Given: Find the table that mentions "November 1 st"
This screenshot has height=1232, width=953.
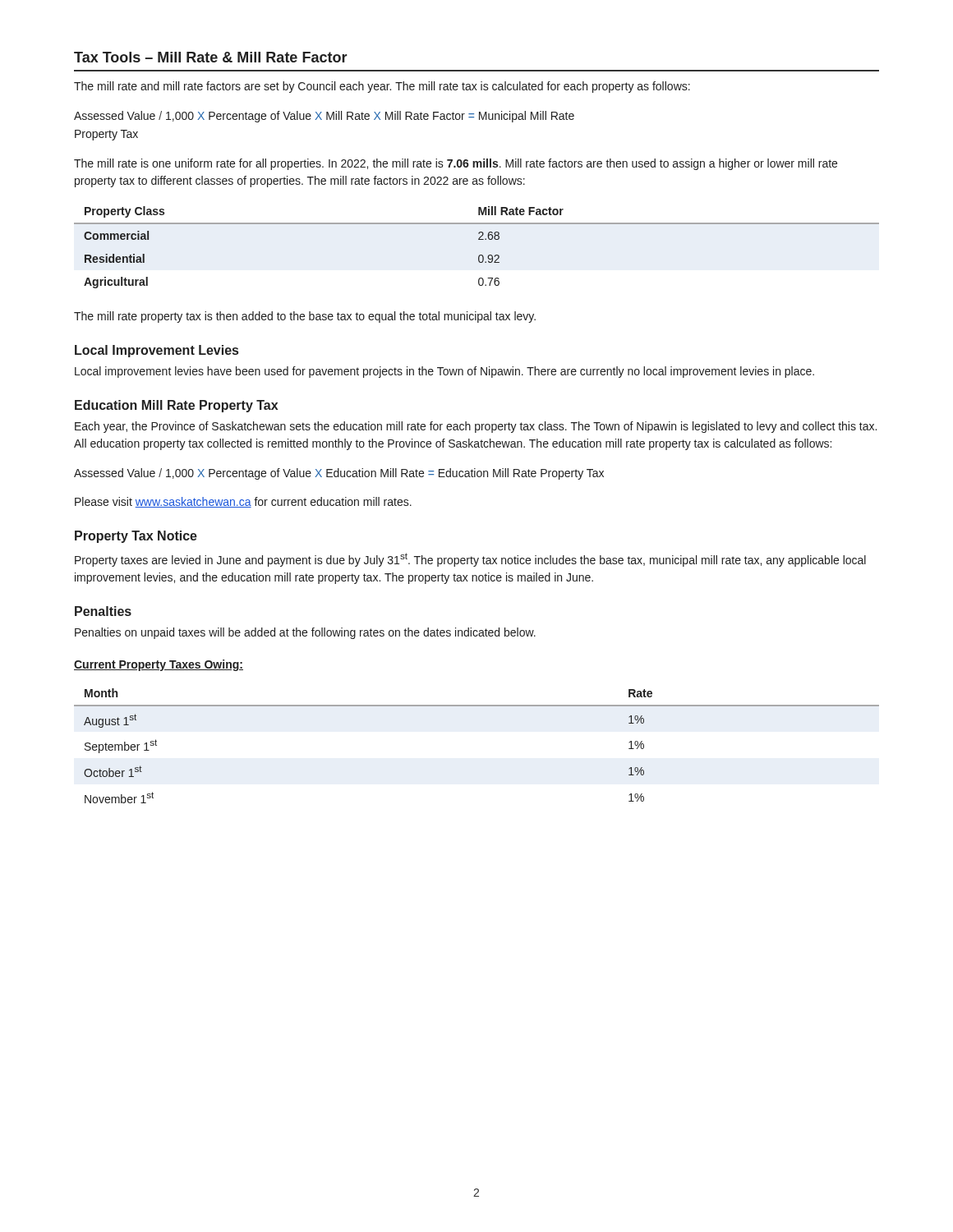Looking at the screenshot, I should pyautogui.click(x=476, y=746).
